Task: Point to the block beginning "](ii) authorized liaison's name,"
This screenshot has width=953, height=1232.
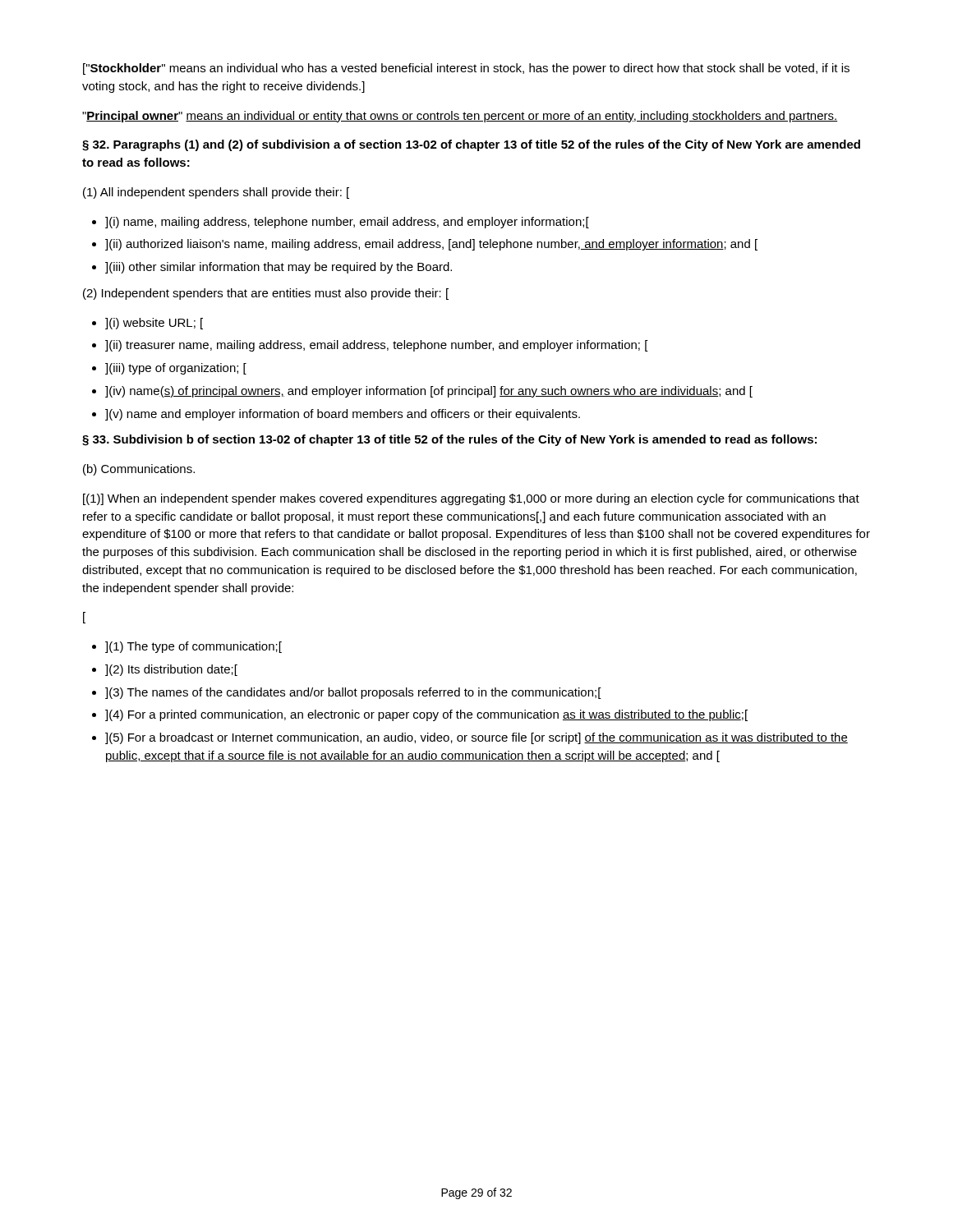Action: click(x=431, y=244)
